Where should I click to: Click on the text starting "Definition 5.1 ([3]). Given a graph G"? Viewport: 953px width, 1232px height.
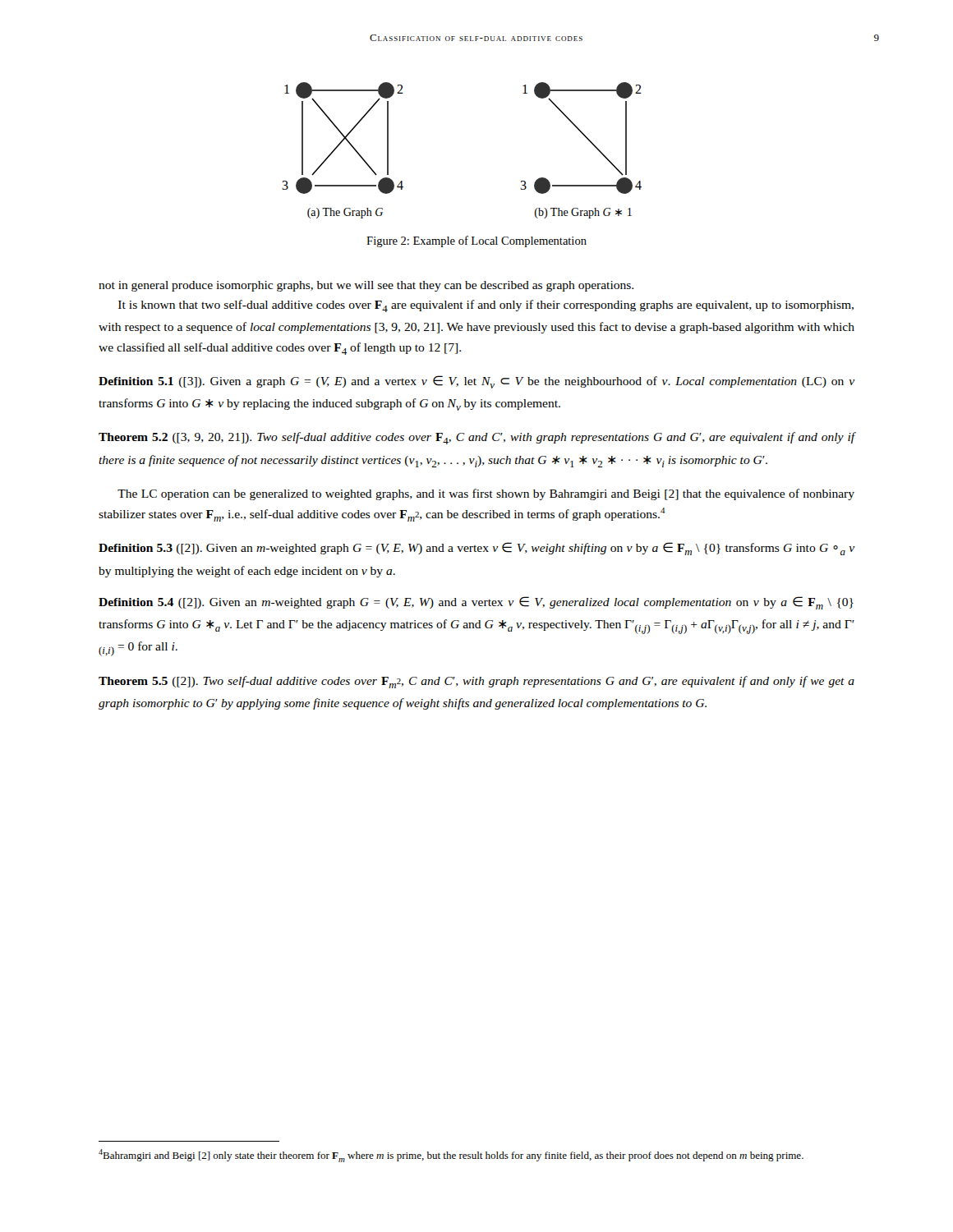pos(476,393)
